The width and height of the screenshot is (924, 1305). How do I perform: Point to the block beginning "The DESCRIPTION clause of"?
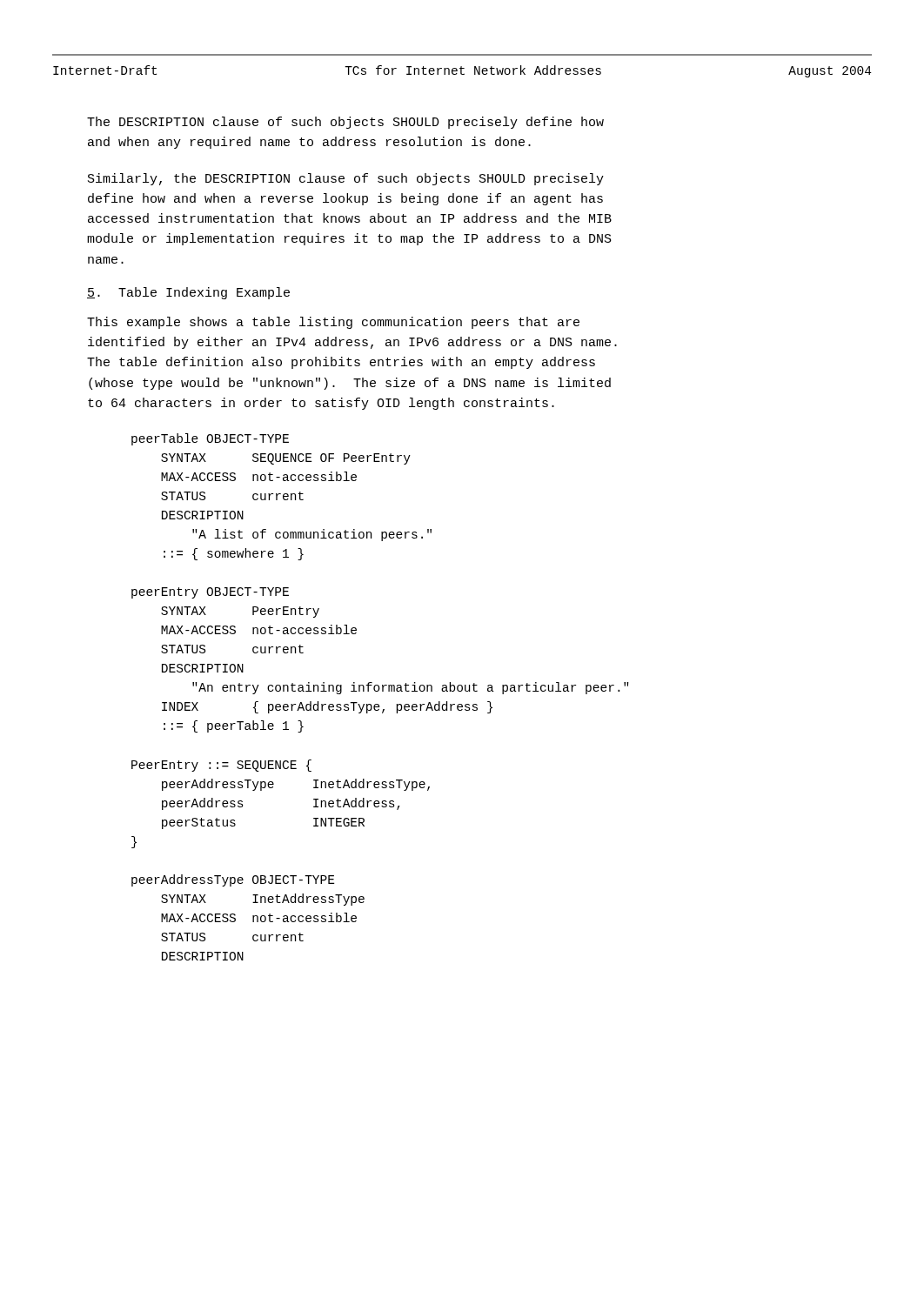pos(345,133)
